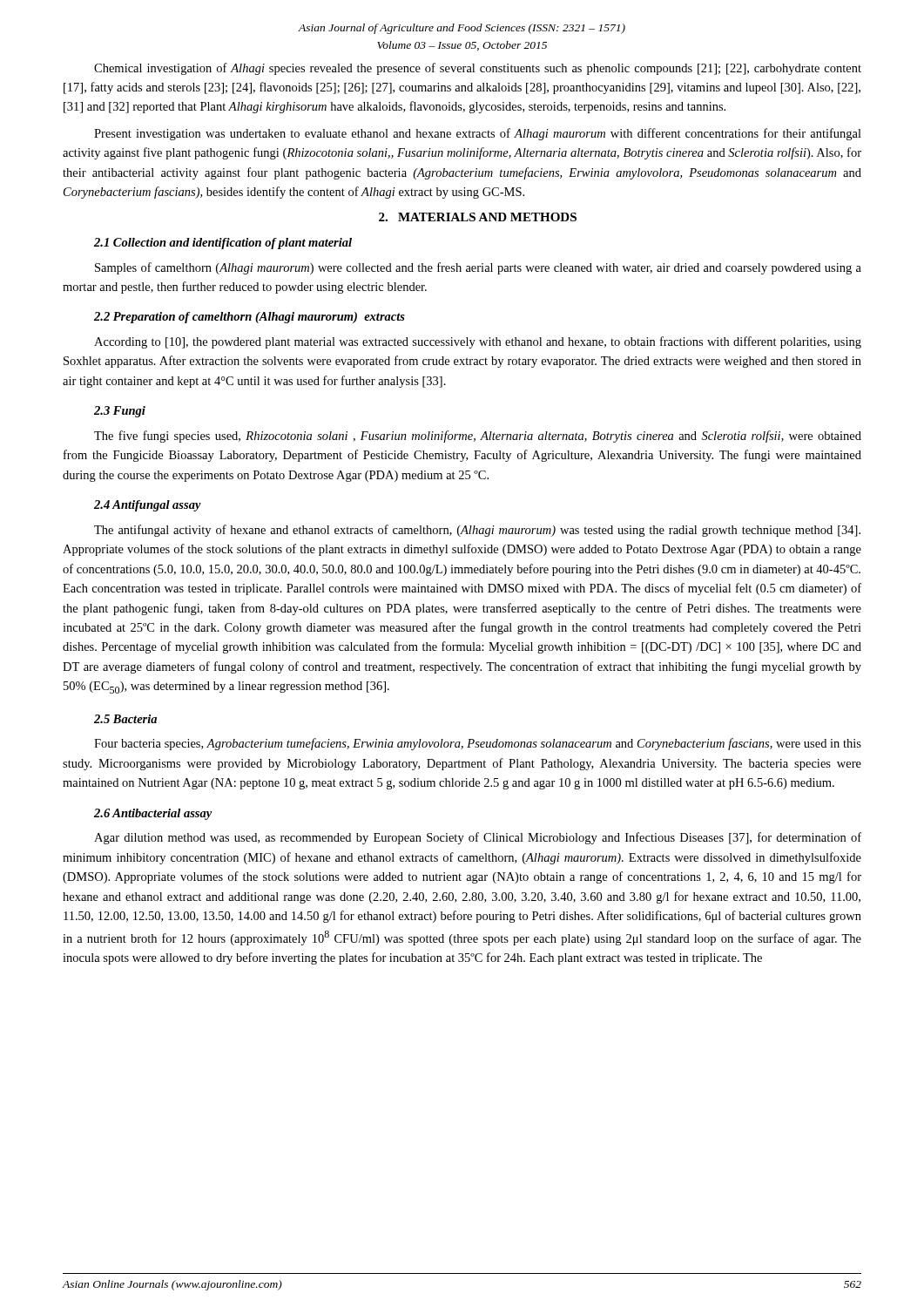This screenshot has width=924, height=1307.
Task: Navigate to the element starting "According to [10], the powdered"
Action: click(462, 361)
